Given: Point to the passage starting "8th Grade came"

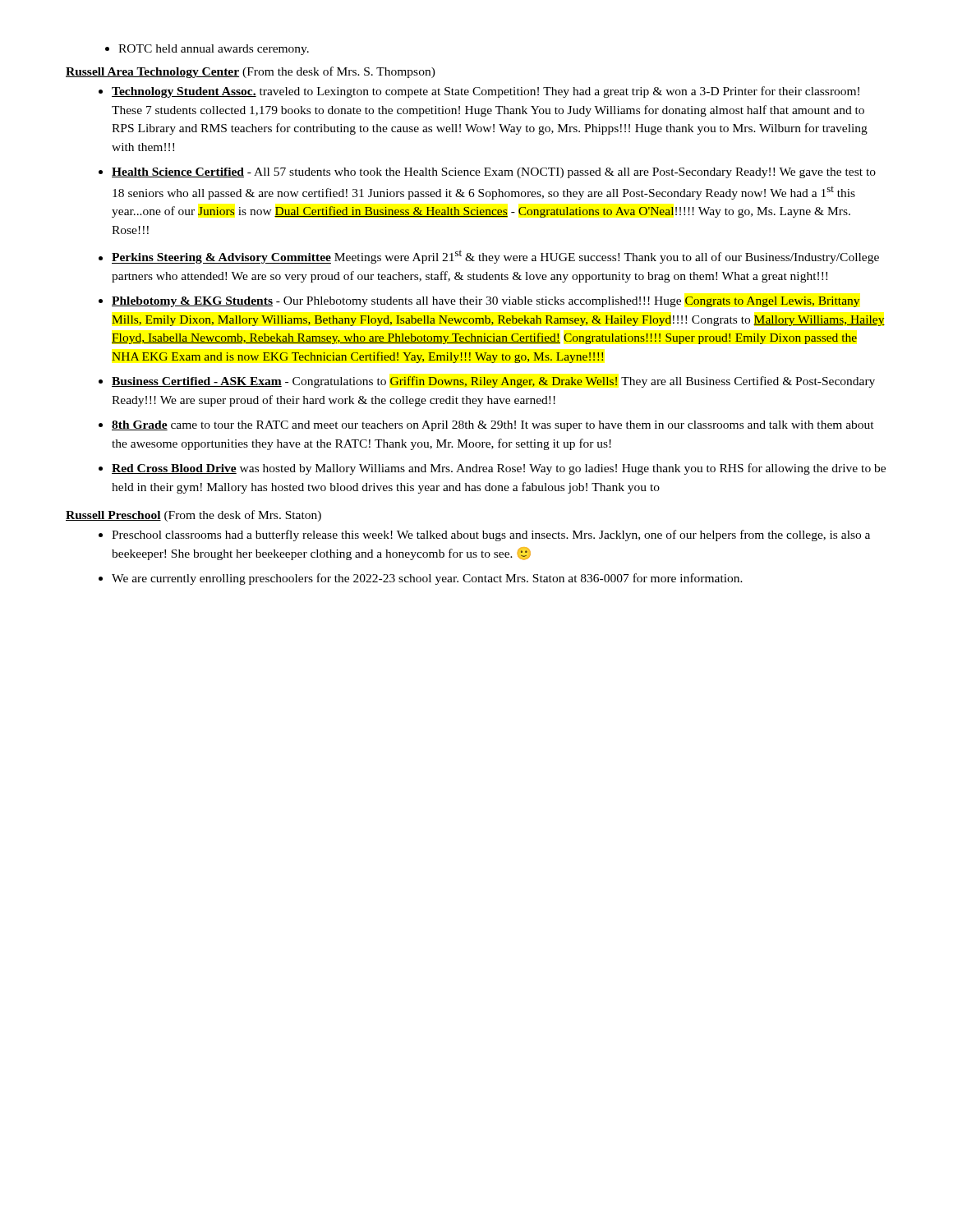Looking at the screenshot, I should [493, 434].
